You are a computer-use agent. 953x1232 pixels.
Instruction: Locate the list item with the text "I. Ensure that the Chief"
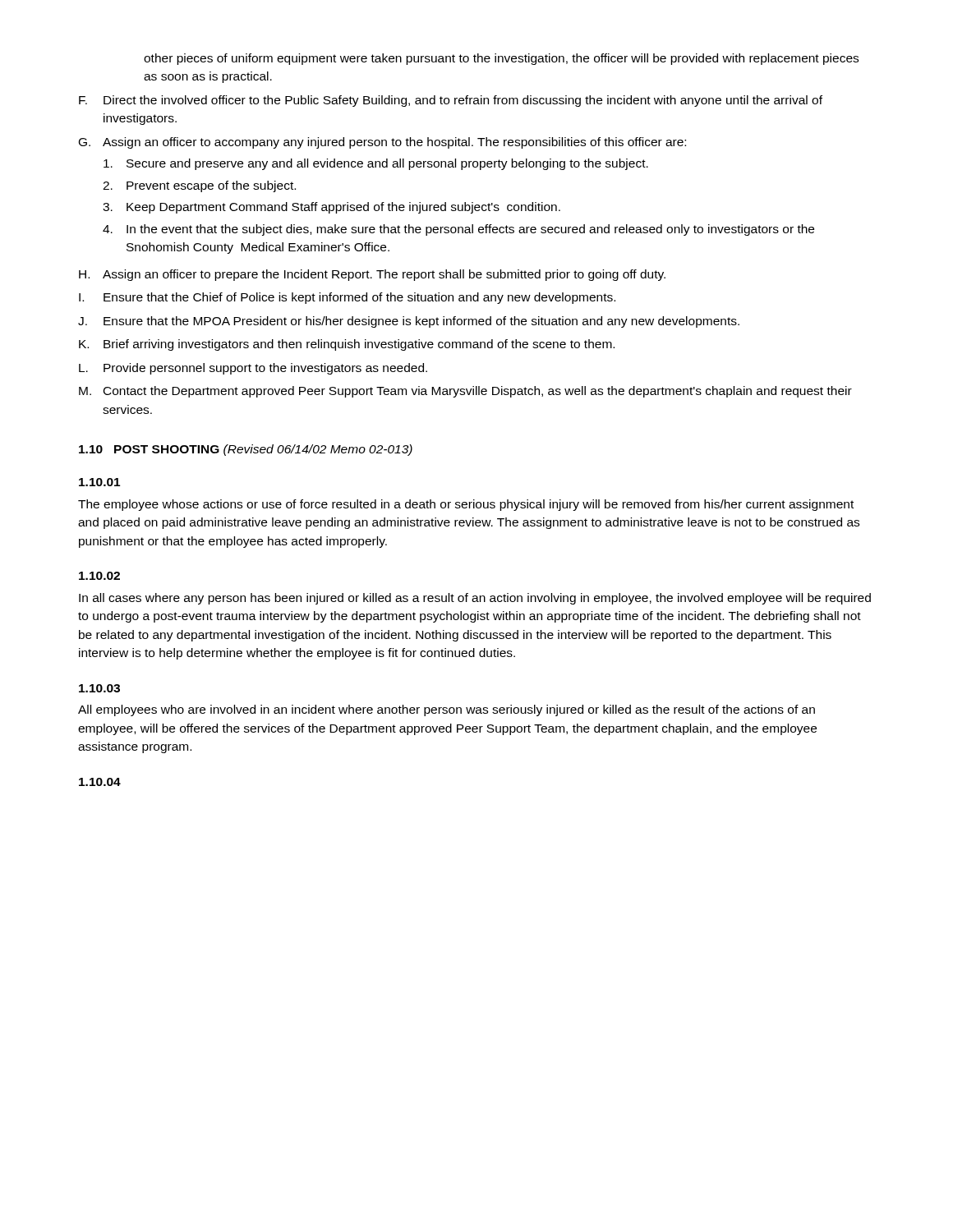point(476,298)
